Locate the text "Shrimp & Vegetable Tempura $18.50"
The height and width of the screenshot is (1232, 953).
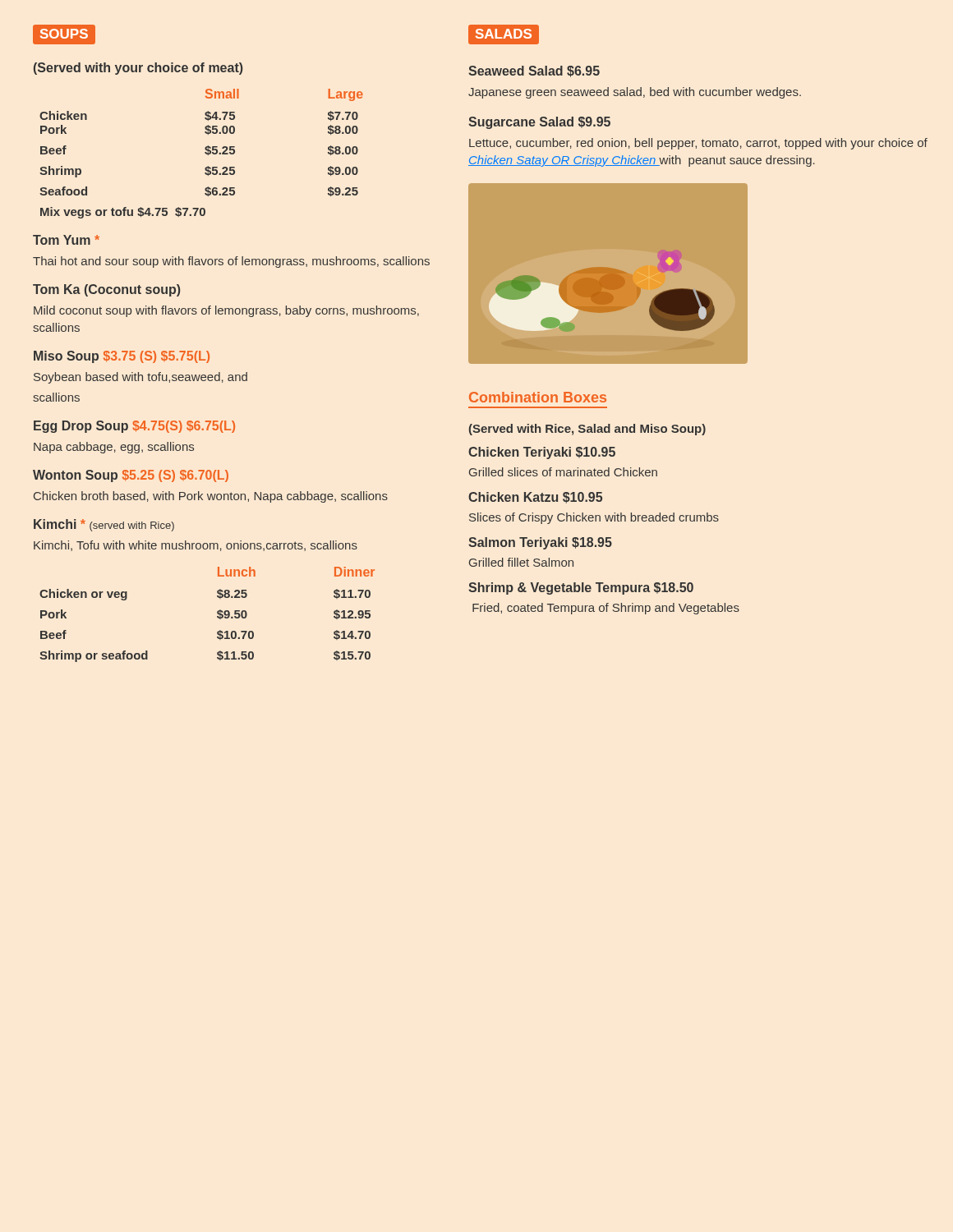coord(581,588)
